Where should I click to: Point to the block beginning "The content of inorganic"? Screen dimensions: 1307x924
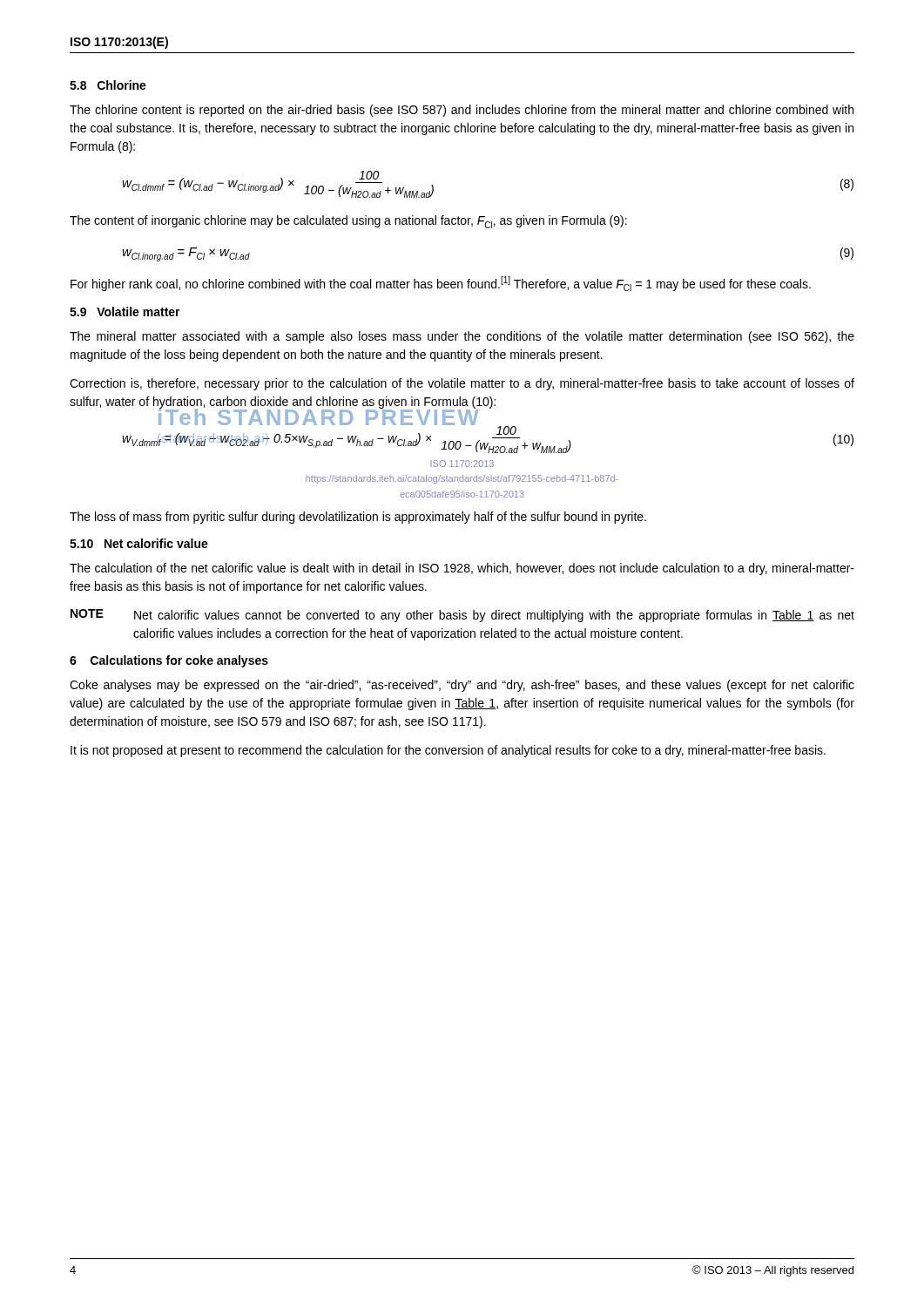click(x=462, y=222)
